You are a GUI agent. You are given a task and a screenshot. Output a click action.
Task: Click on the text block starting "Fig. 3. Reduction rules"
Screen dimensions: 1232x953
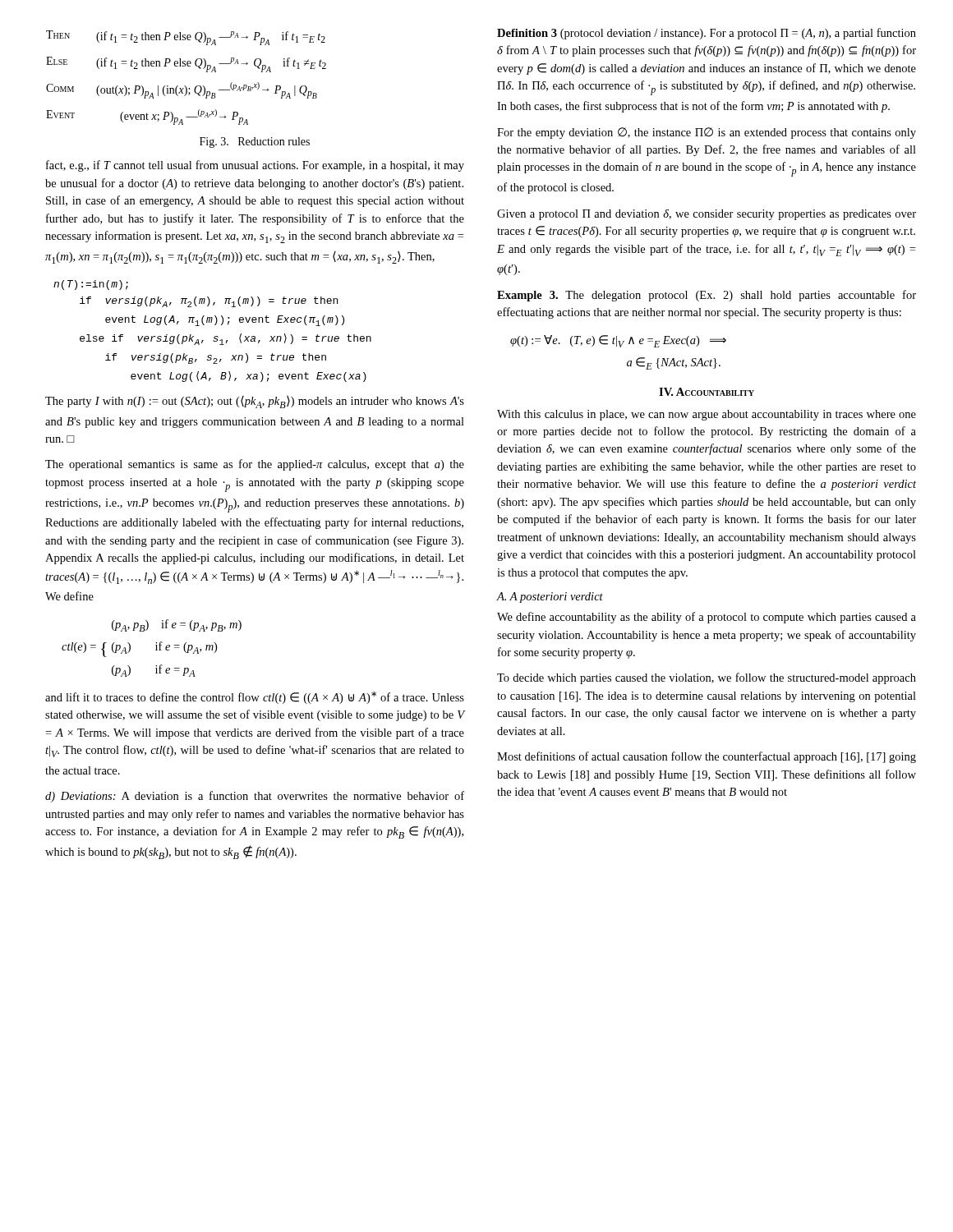[x=255, y=142]
